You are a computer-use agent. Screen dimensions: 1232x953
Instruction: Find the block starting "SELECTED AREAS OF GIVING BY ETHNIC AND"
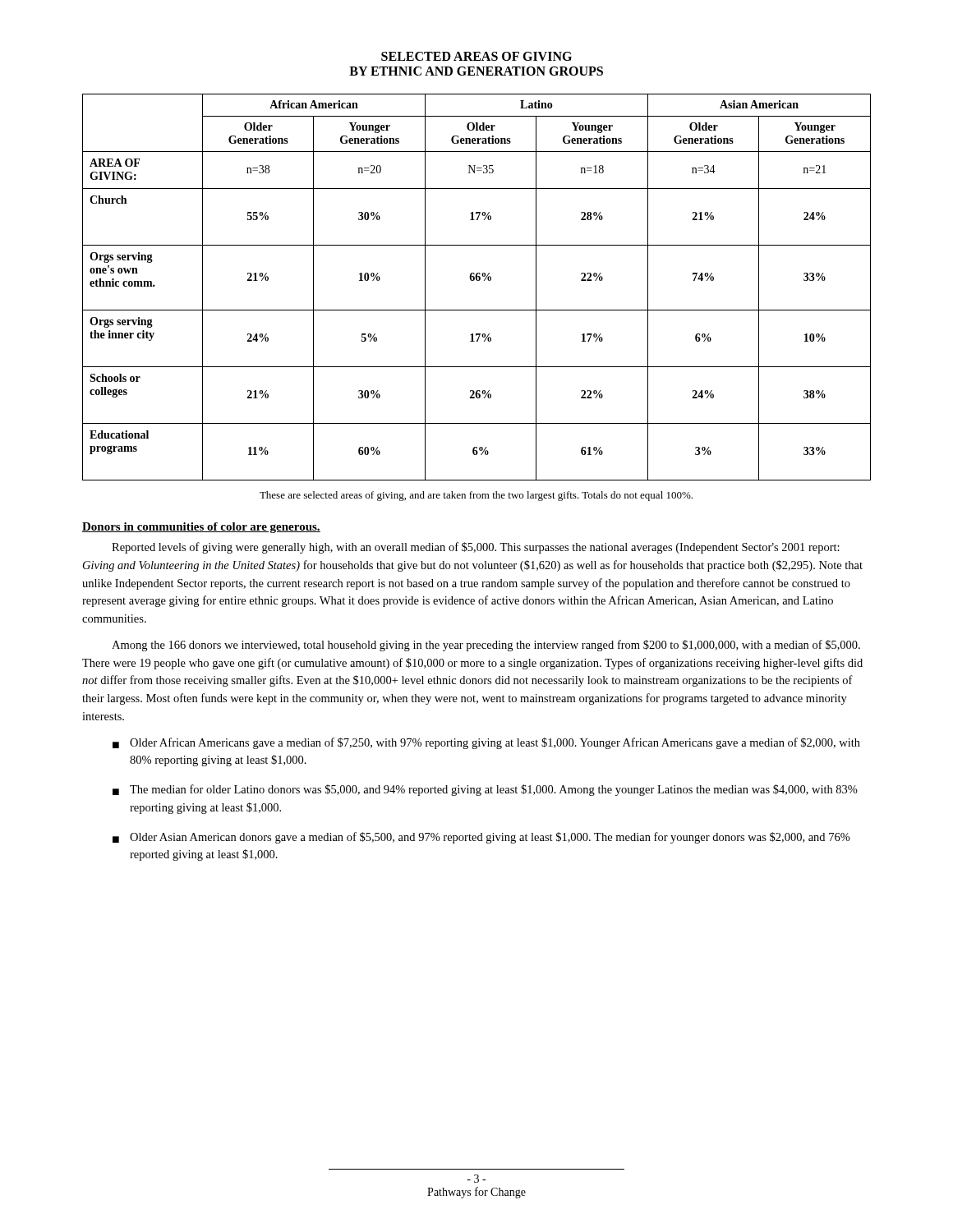(x=476, y=64)
